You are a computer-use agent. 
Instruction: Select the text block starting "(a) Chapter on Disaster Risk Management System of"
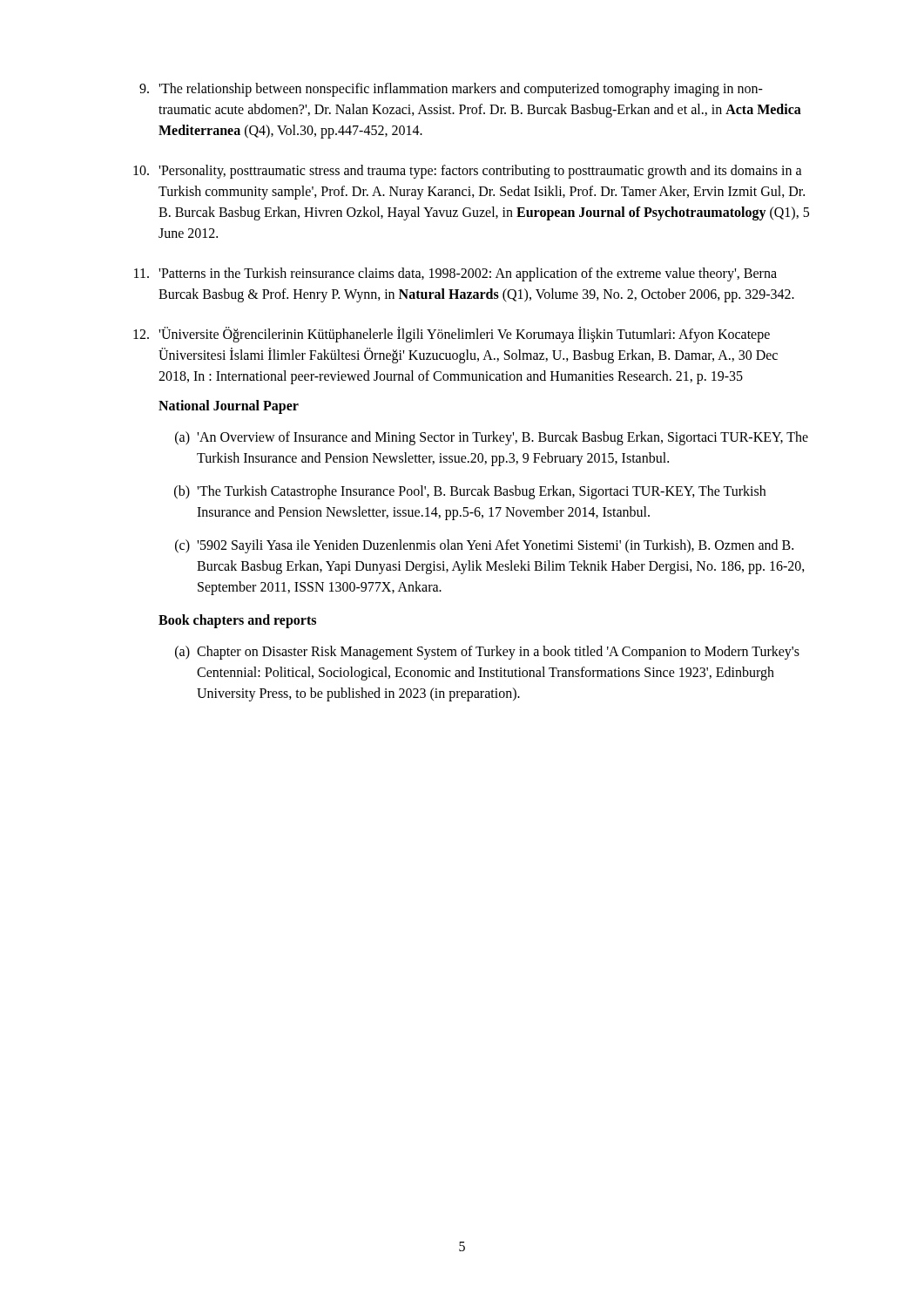click(485, 673)
